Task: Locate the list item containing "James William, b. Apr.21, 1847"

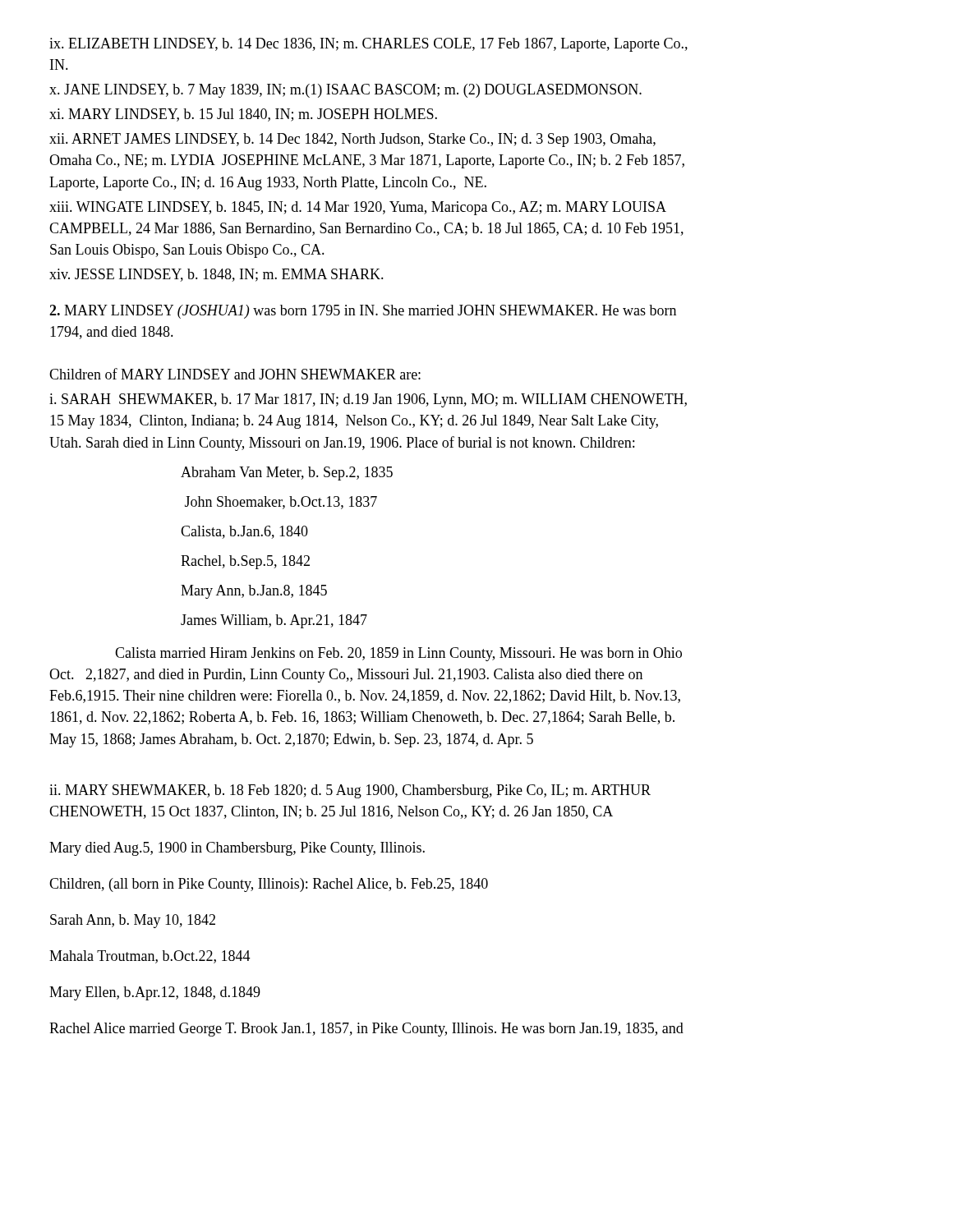Action: (x=274, y=621)
